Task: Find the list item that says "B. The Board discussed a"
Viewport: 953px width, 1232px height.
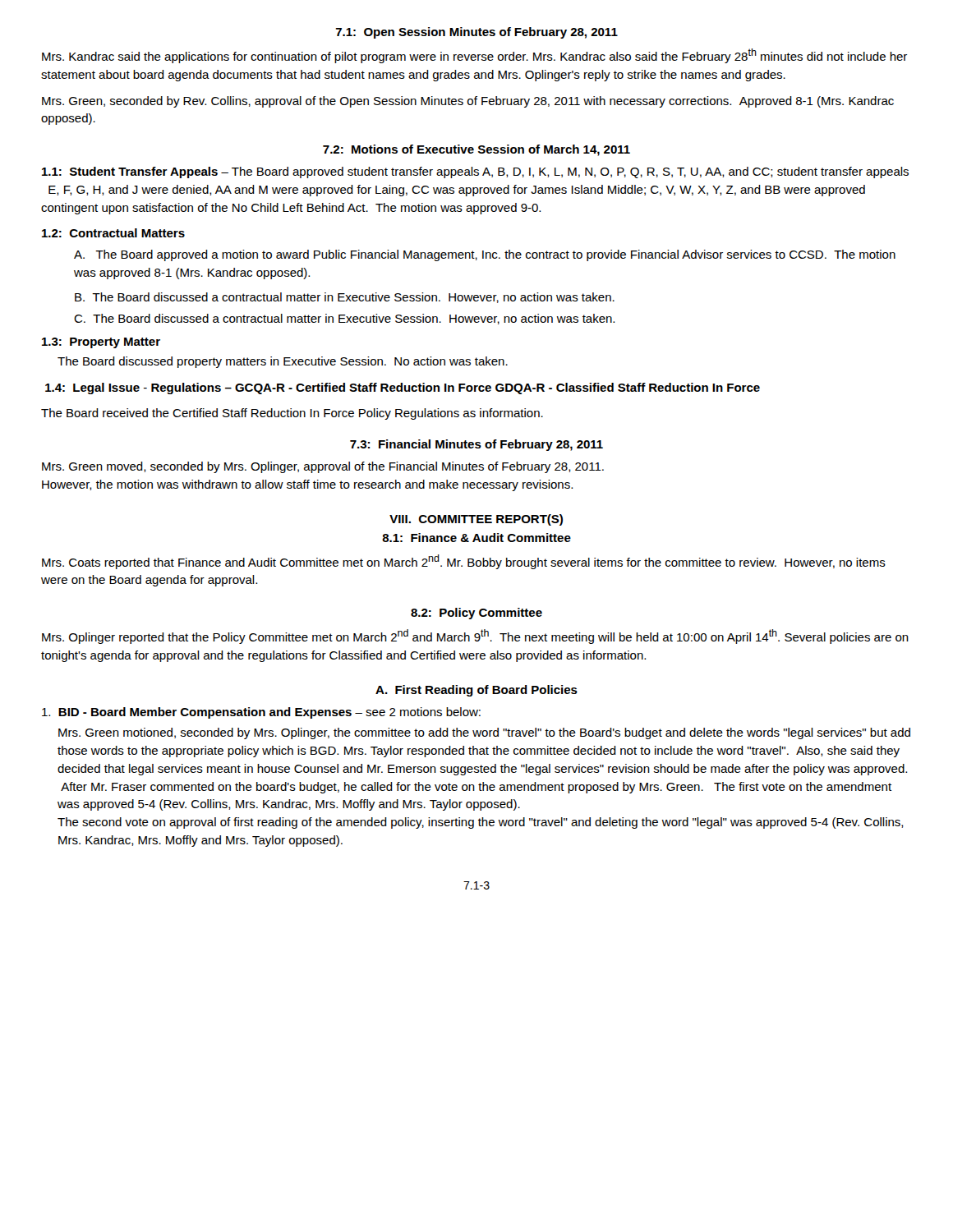Action: pyautogui.click(x=345, y=296)
